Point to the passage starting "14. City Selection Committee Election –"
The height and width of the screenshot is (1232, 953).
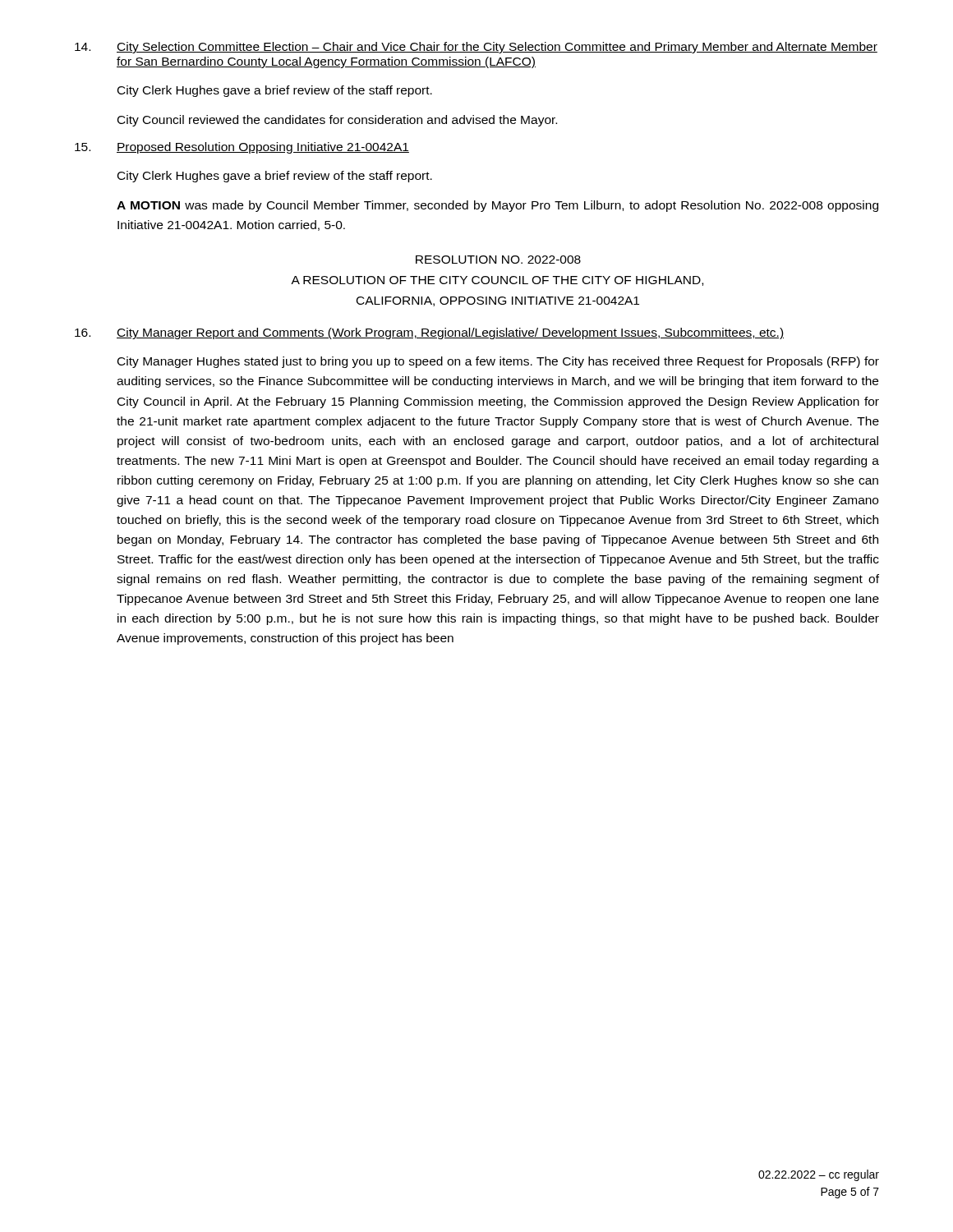(476, 54)
